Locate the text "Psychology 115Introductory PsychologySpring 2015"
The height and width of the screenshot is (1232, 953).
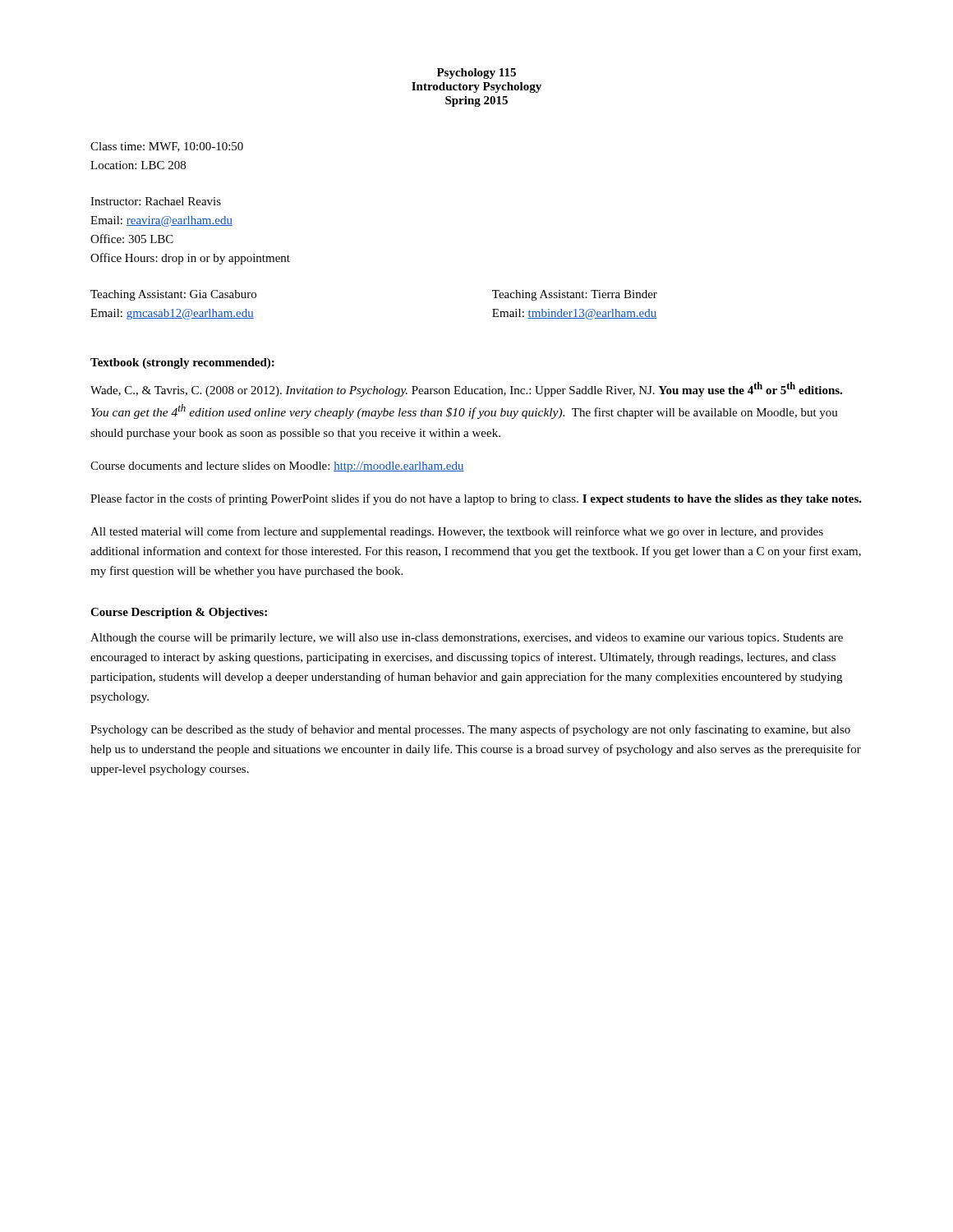[x=476, y=86]
